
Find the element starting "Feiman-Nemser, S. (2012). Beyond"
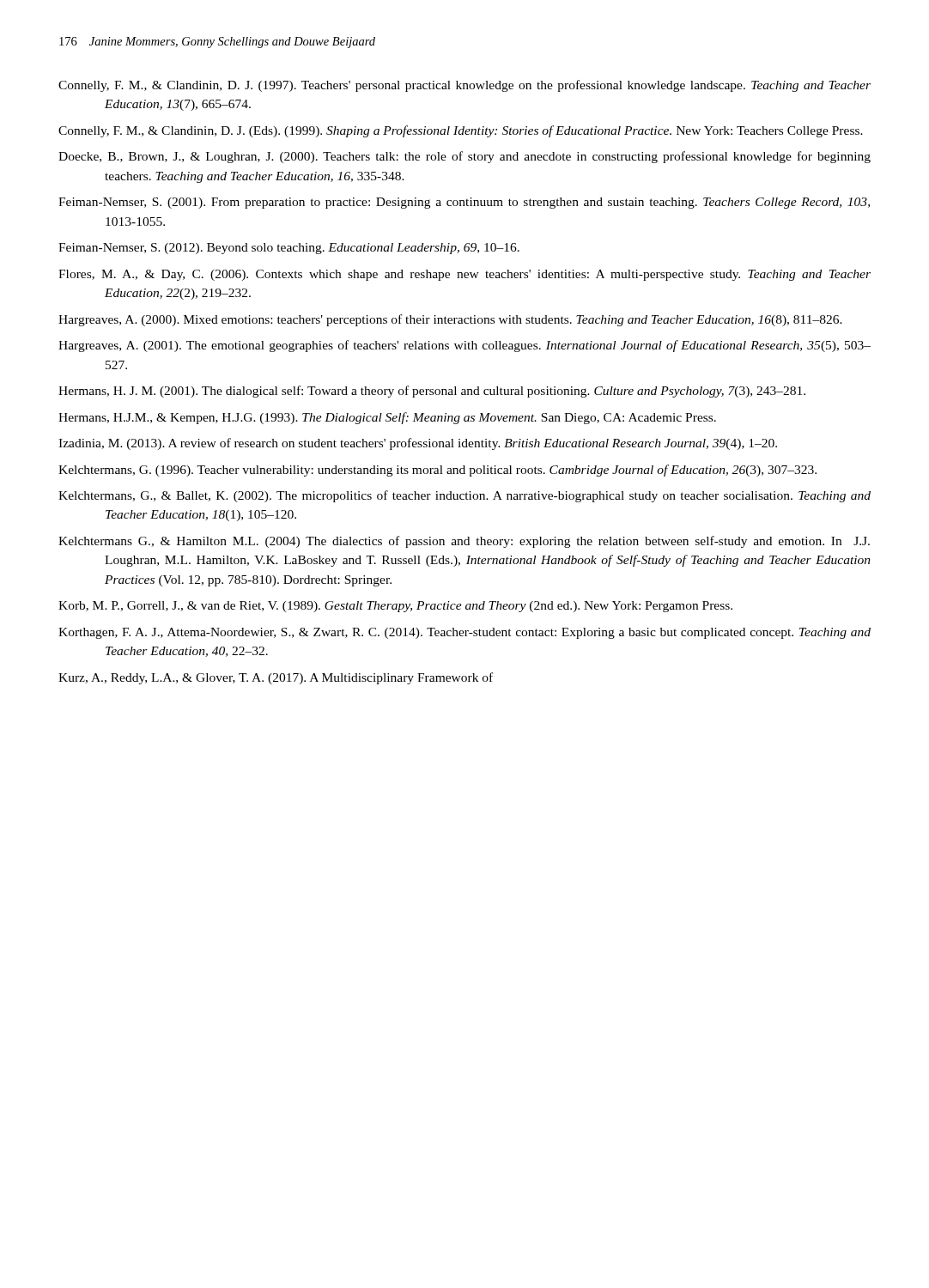pos(289,247)
